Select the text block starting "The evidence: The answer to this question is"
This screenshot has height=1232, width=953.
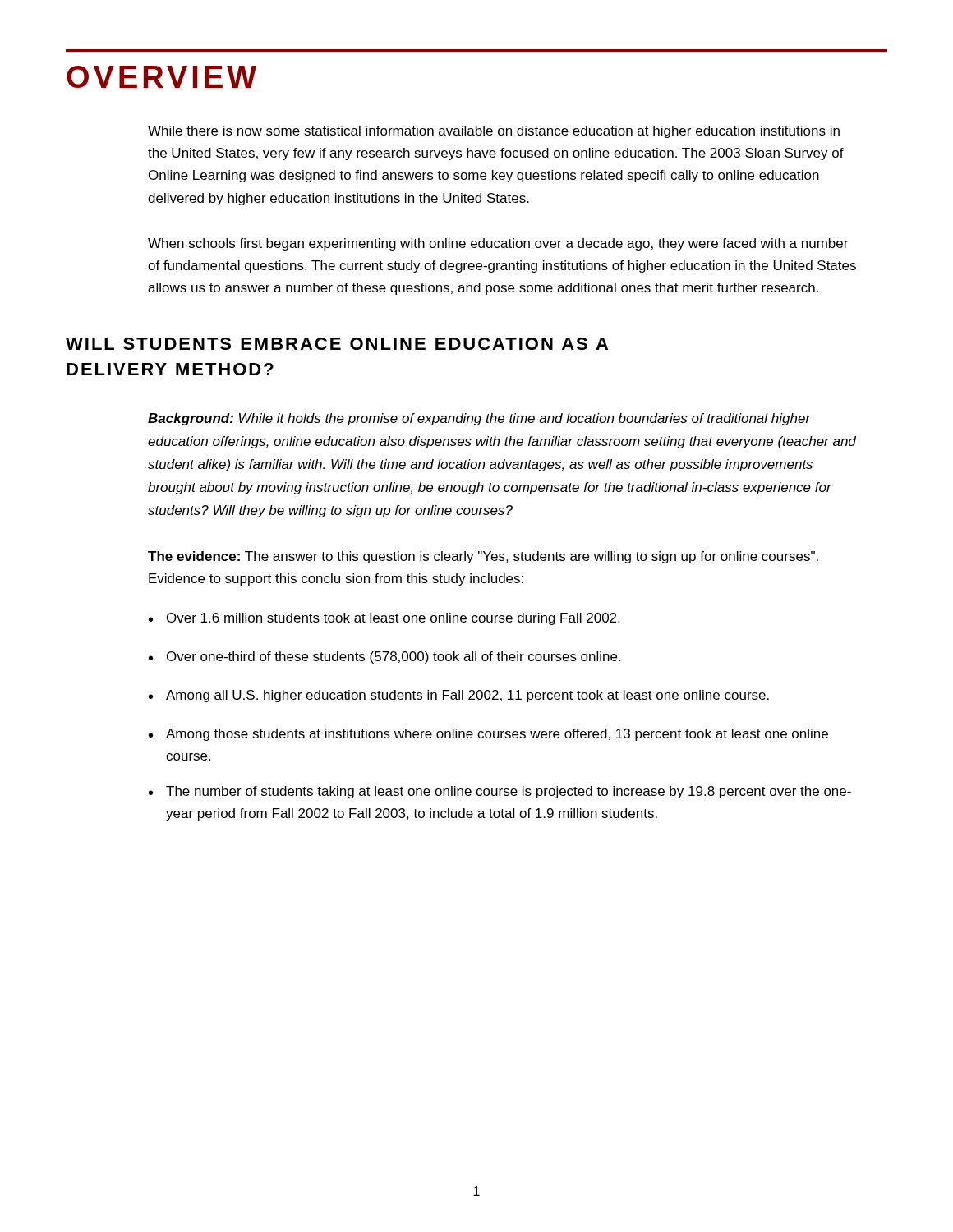[x=484, y=568]
